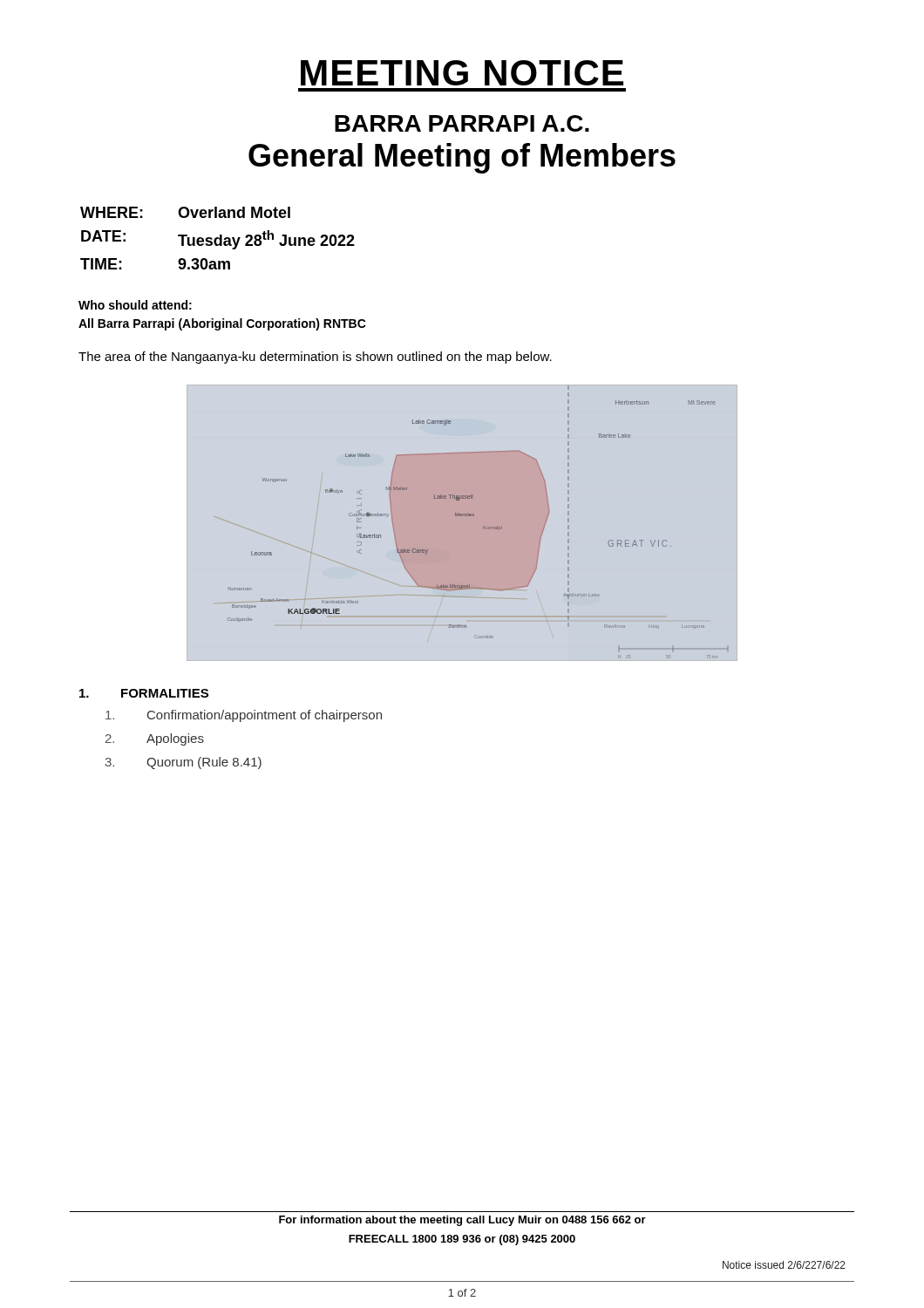
Task: Click on the text block with the text "Who should attend: All"
Action: pyautogui.click(x=222, y=314)
